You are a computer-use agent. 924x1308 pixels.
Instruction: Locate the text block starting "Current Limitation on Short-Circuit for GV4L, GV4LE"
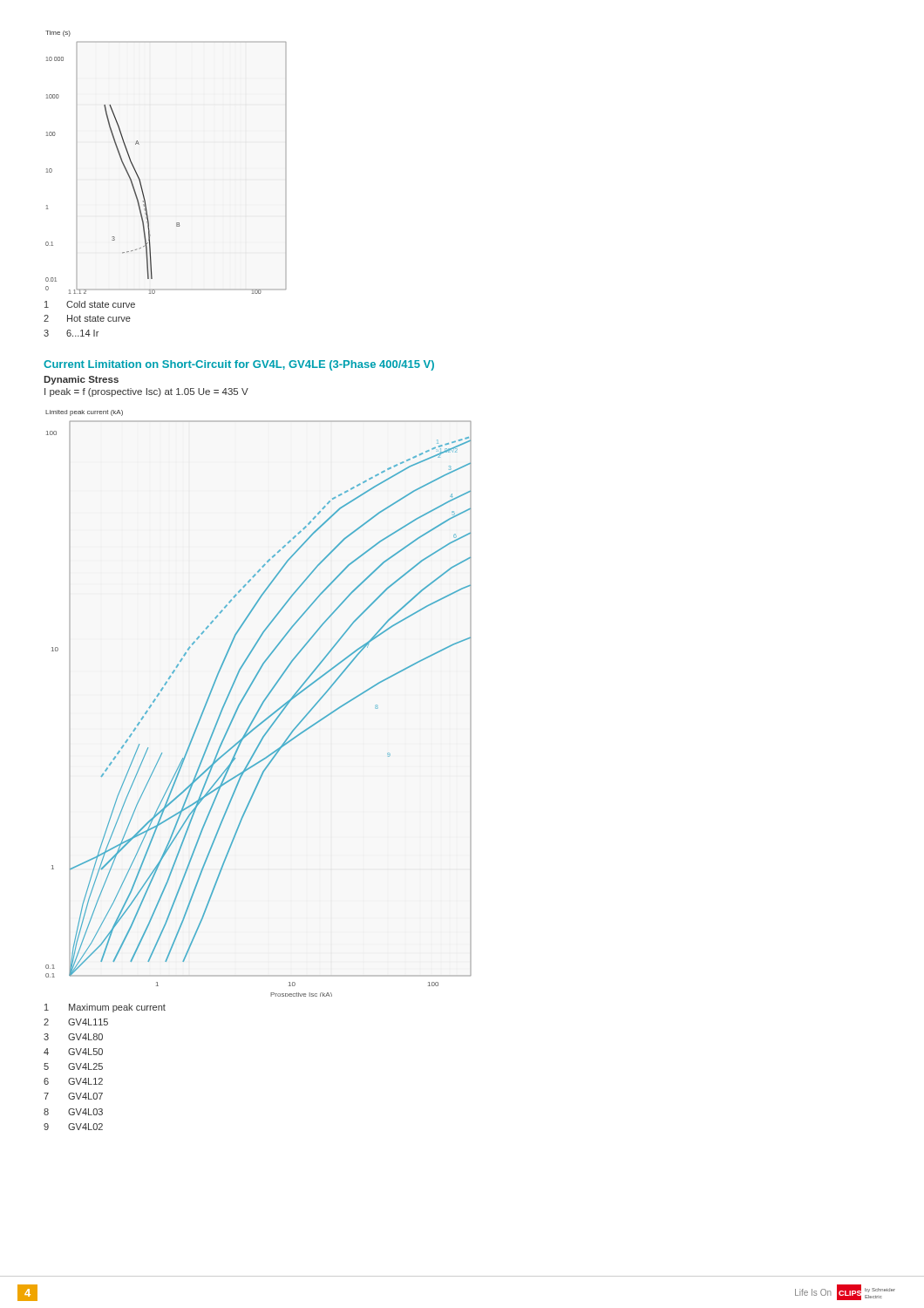point(239,364)
